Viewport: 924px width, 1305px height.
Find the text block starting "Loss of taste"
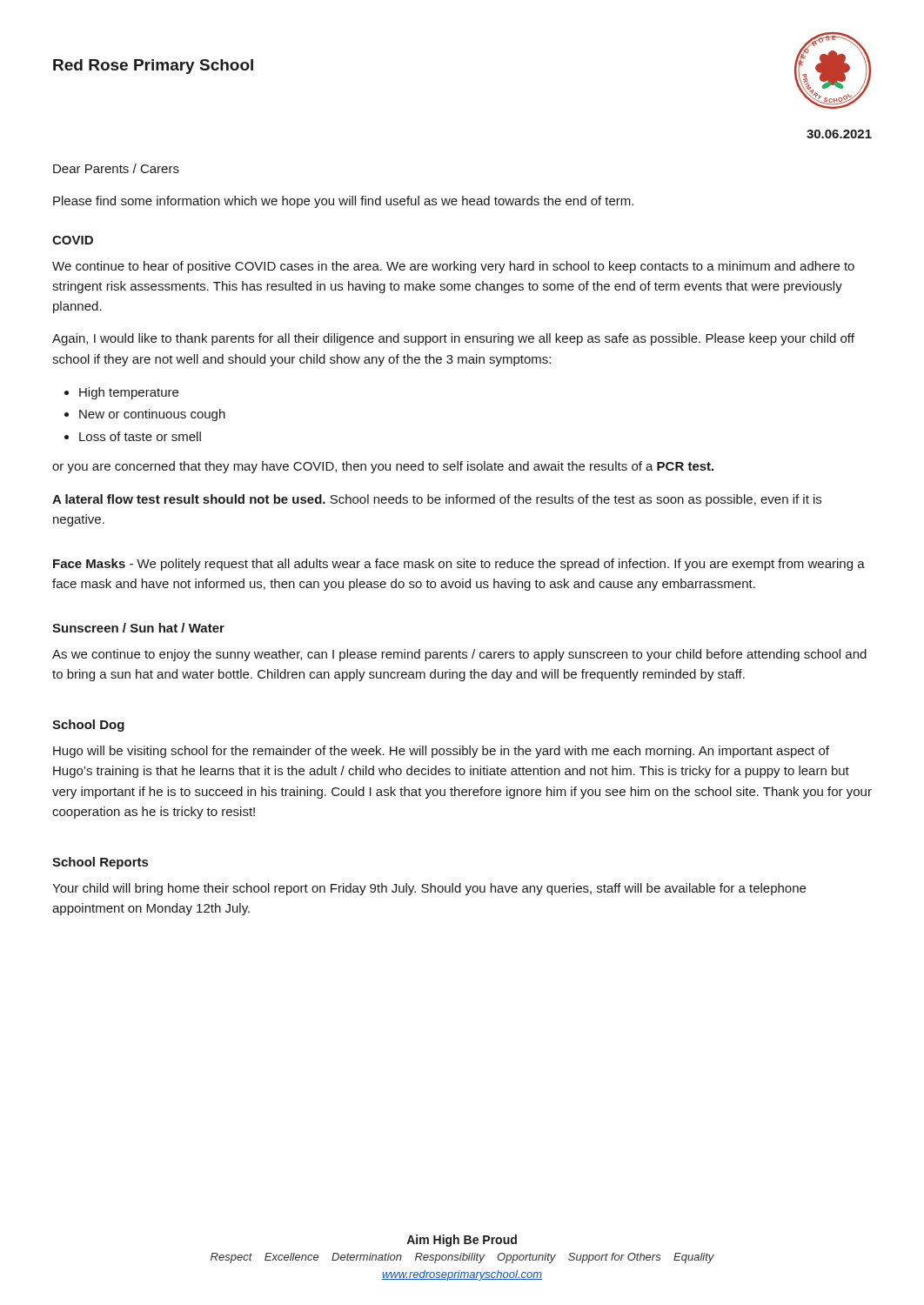coord(140,436)
